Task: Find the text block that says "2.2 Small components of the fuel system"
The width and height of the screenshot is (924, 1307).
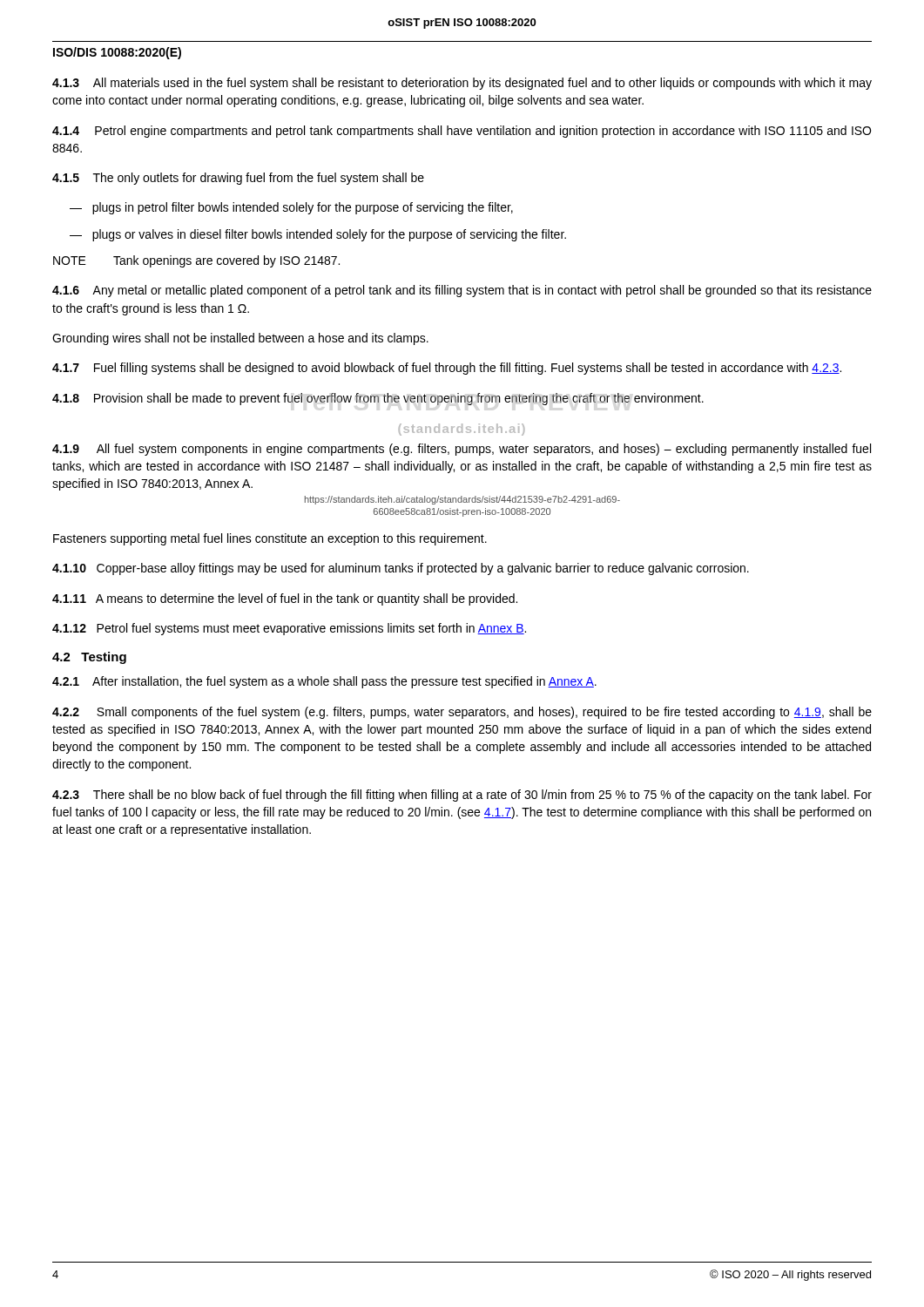Action: click(x=462, y=738)
